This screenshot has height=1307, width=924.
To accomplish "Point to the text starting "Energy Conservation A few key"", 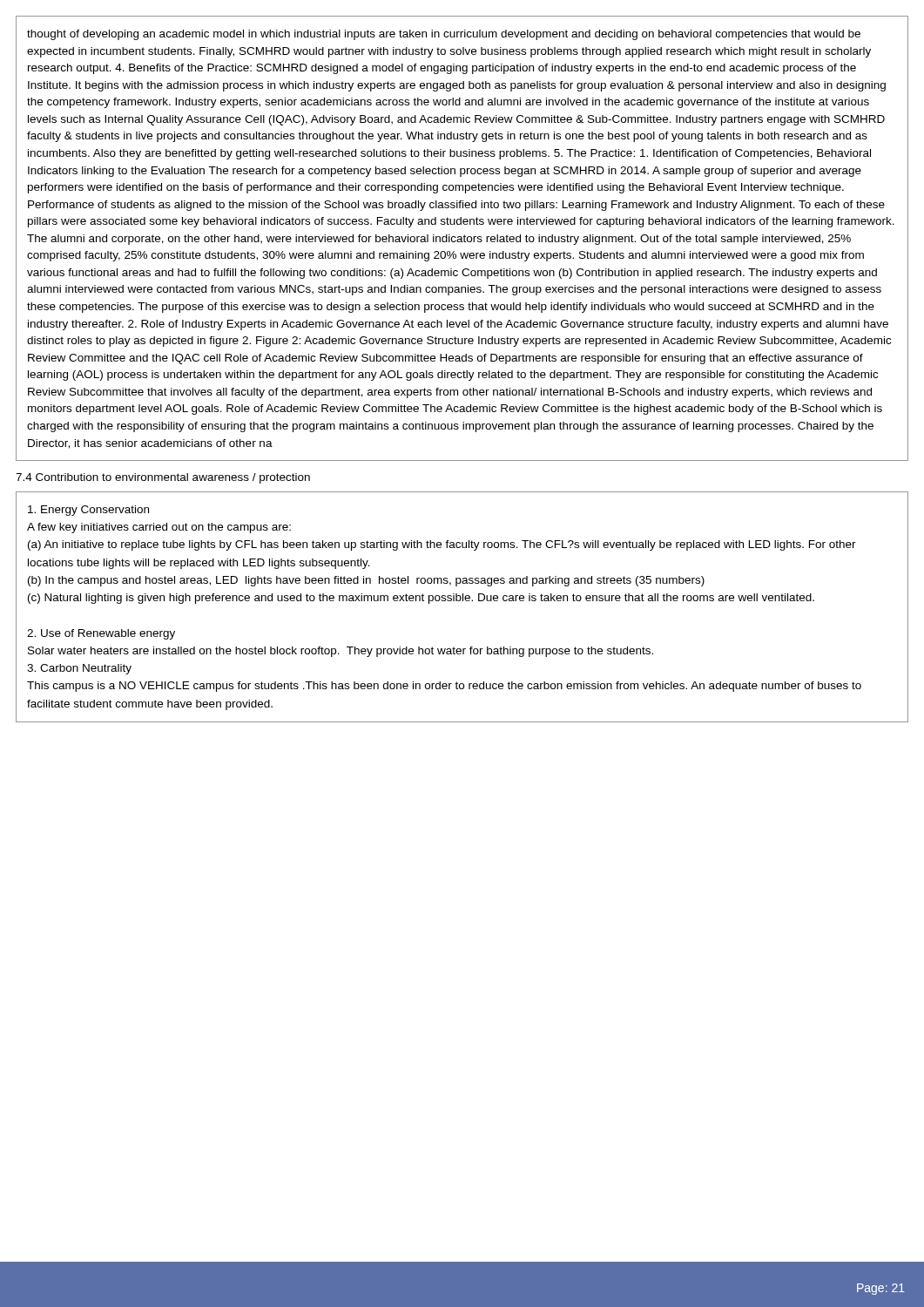I will [444, 606].
